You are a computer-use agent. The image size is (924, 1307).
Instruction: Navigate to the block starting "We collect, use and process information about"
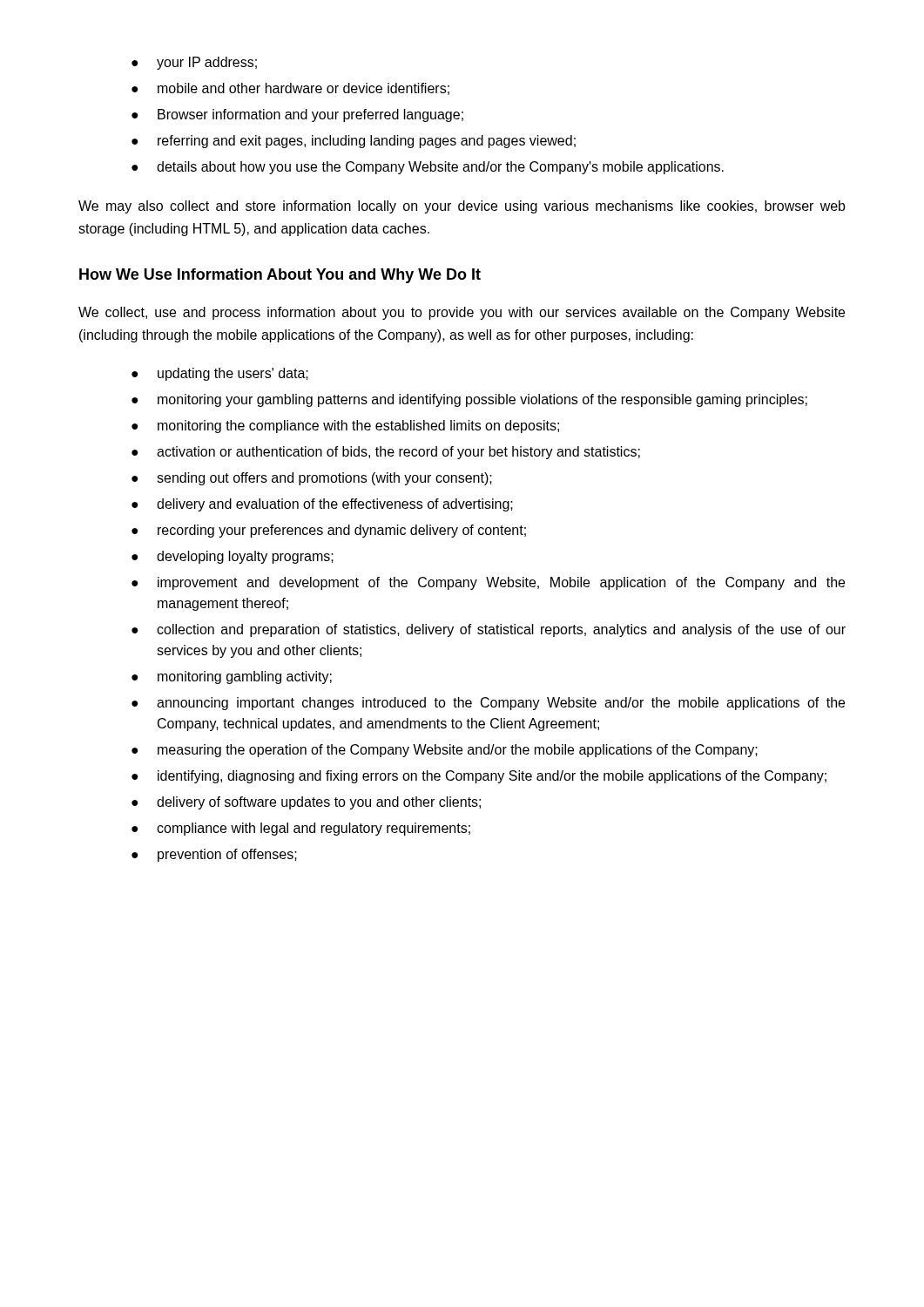(x=462, y=324)
